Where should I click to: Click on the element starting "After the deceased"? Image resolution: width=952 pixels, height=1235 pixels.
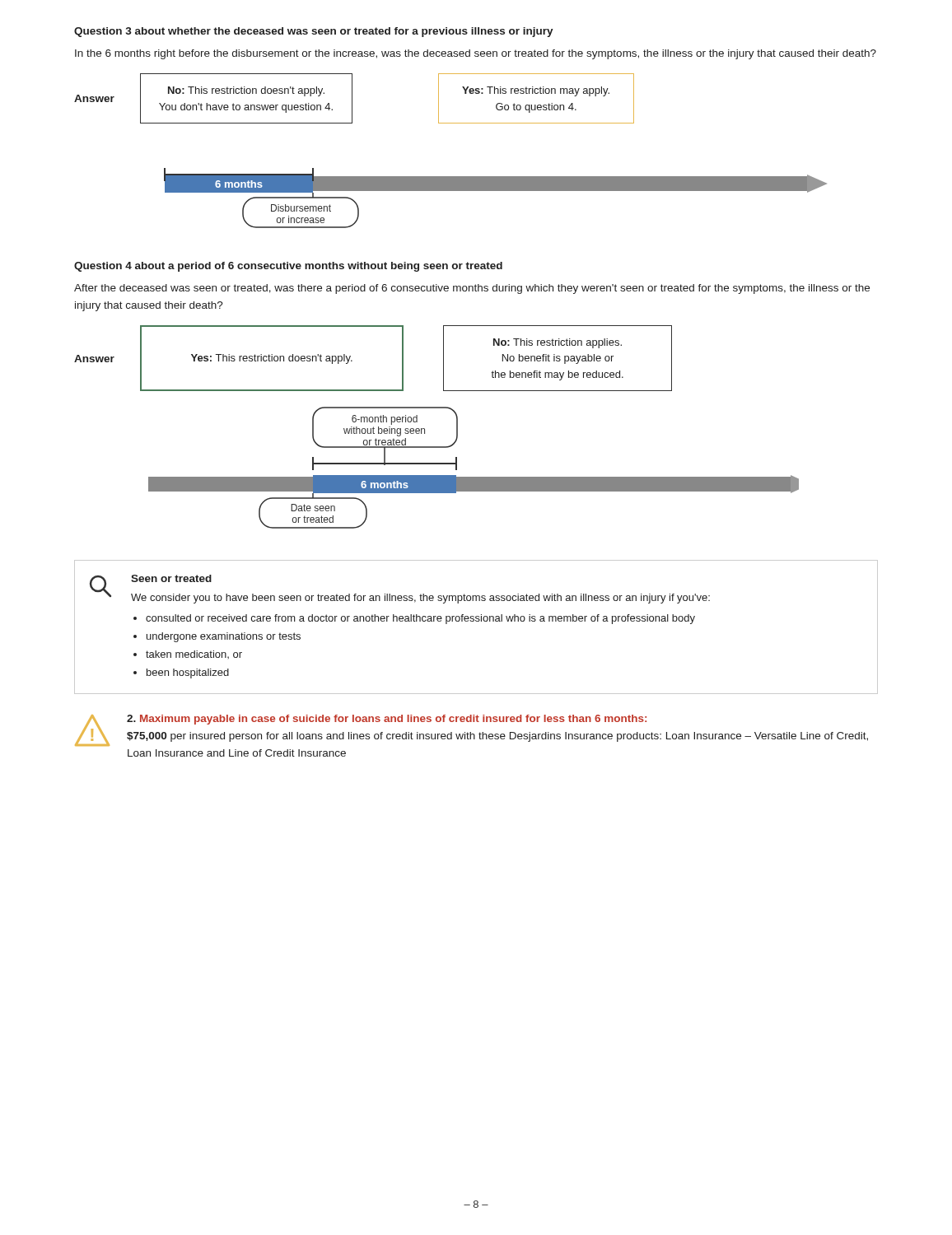472,296
